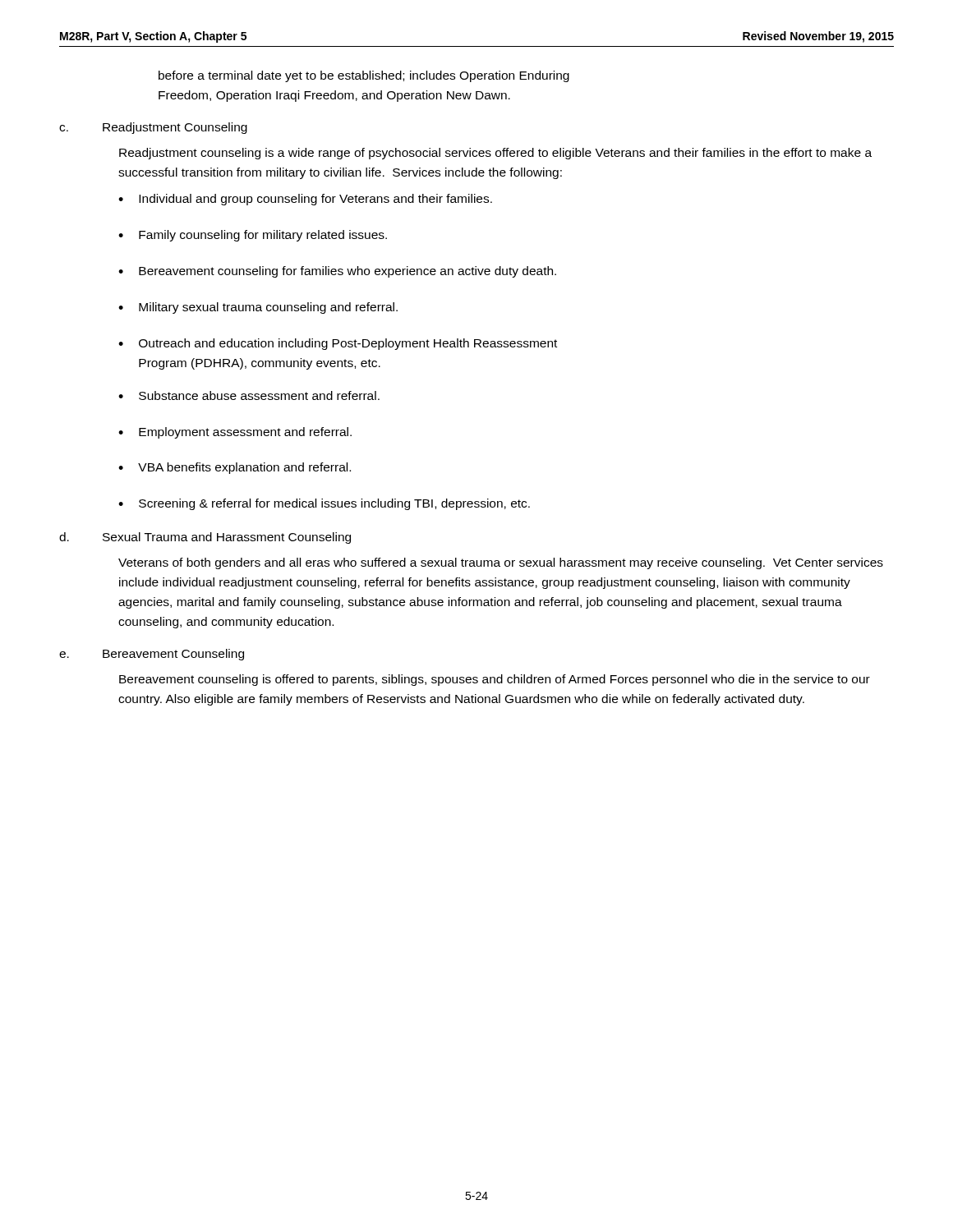Where is the passage that starts "Outreach and education"?

click(348, 353)
